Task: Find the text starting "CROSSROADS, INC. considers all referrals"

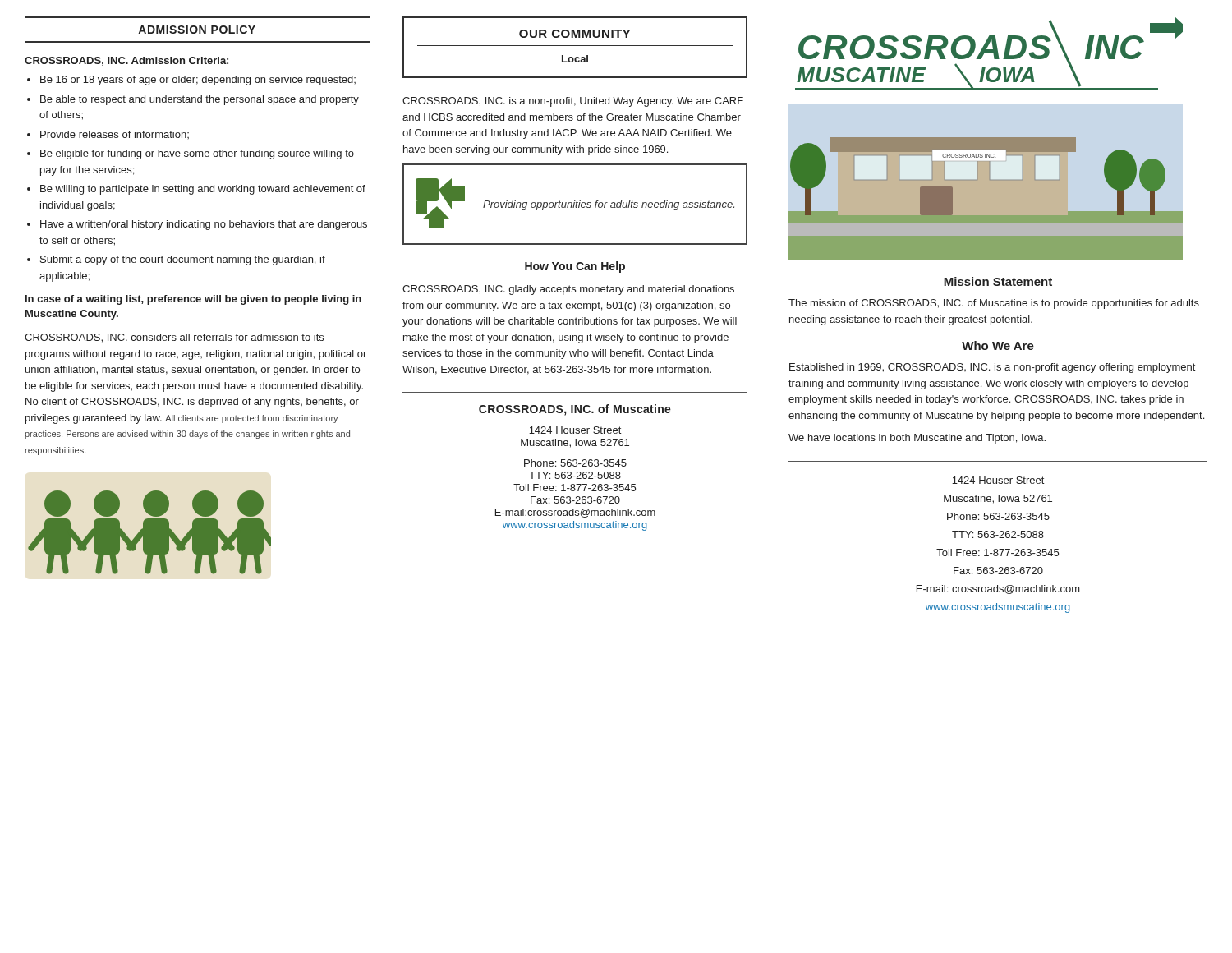Action: click(x=196, y=393)
